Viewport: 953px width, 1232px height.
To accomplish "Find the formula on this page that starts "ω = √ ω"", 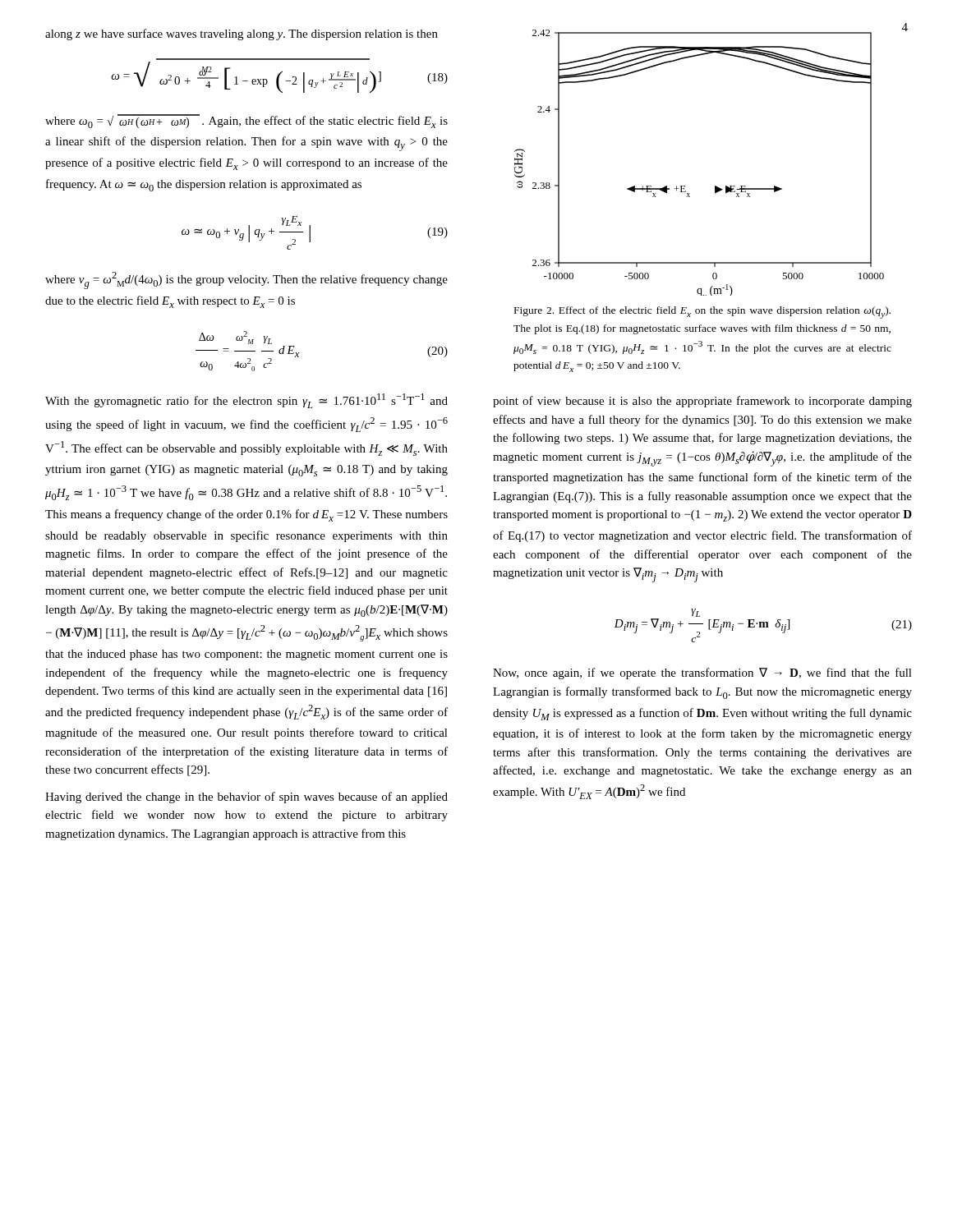I will [x=279, y=75].
